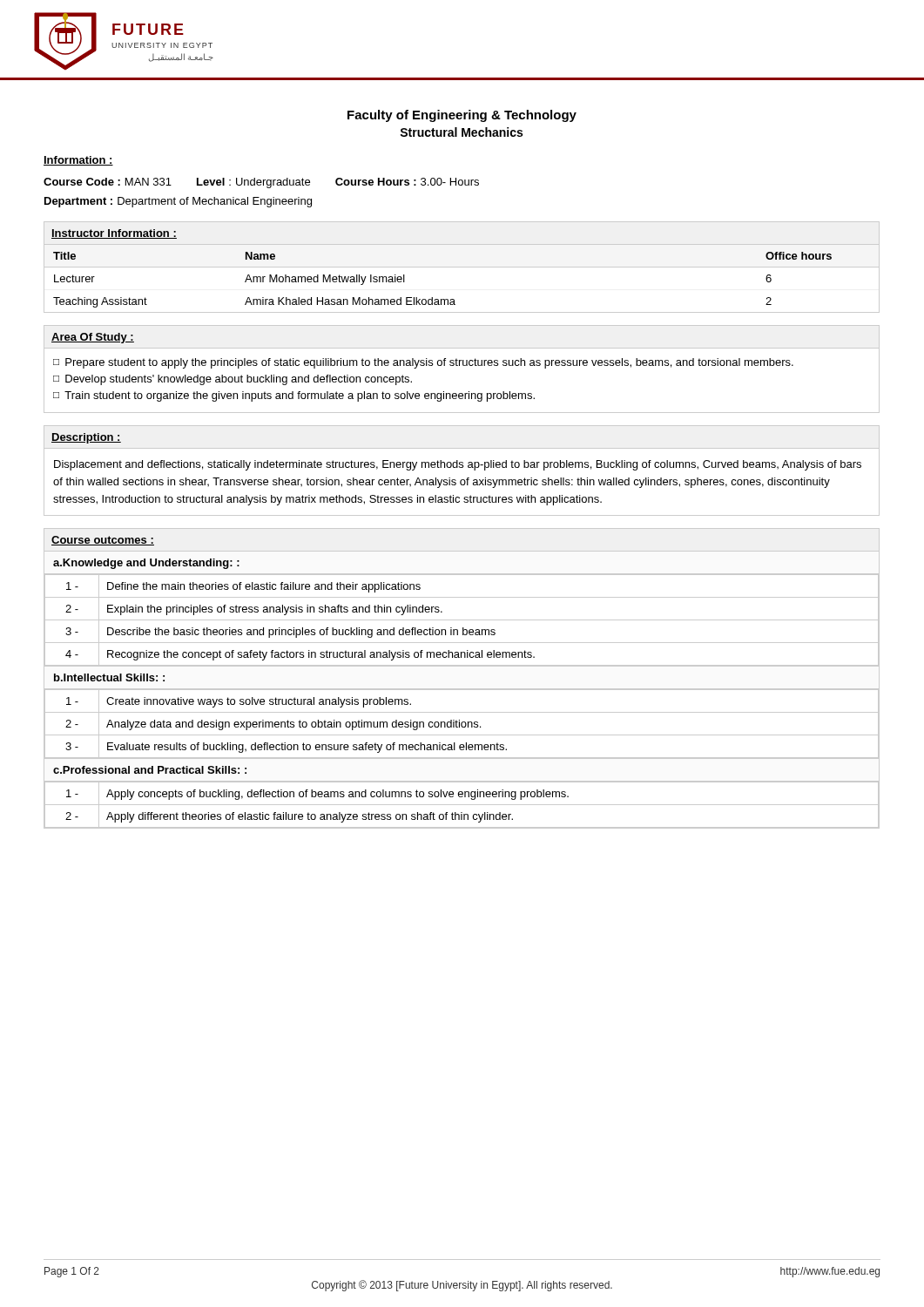Locate the list item with the text "Develop students' knowledge about buckling and deflection concepts."
This screenshot has height=1307, width=924.
click(x=239, y=379)
